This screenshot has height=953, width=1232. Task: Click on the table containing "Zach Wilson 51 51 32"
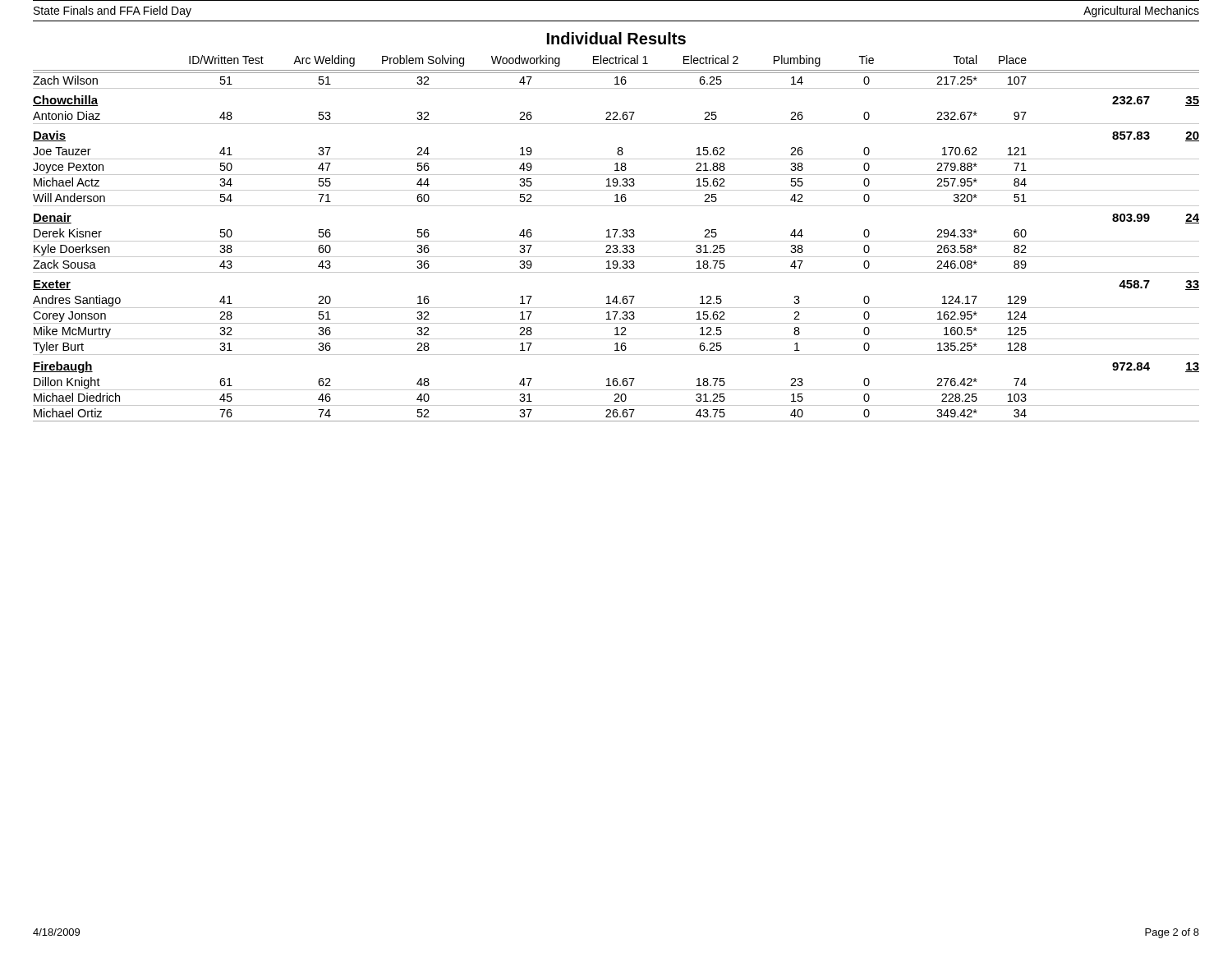click(616, 247)
